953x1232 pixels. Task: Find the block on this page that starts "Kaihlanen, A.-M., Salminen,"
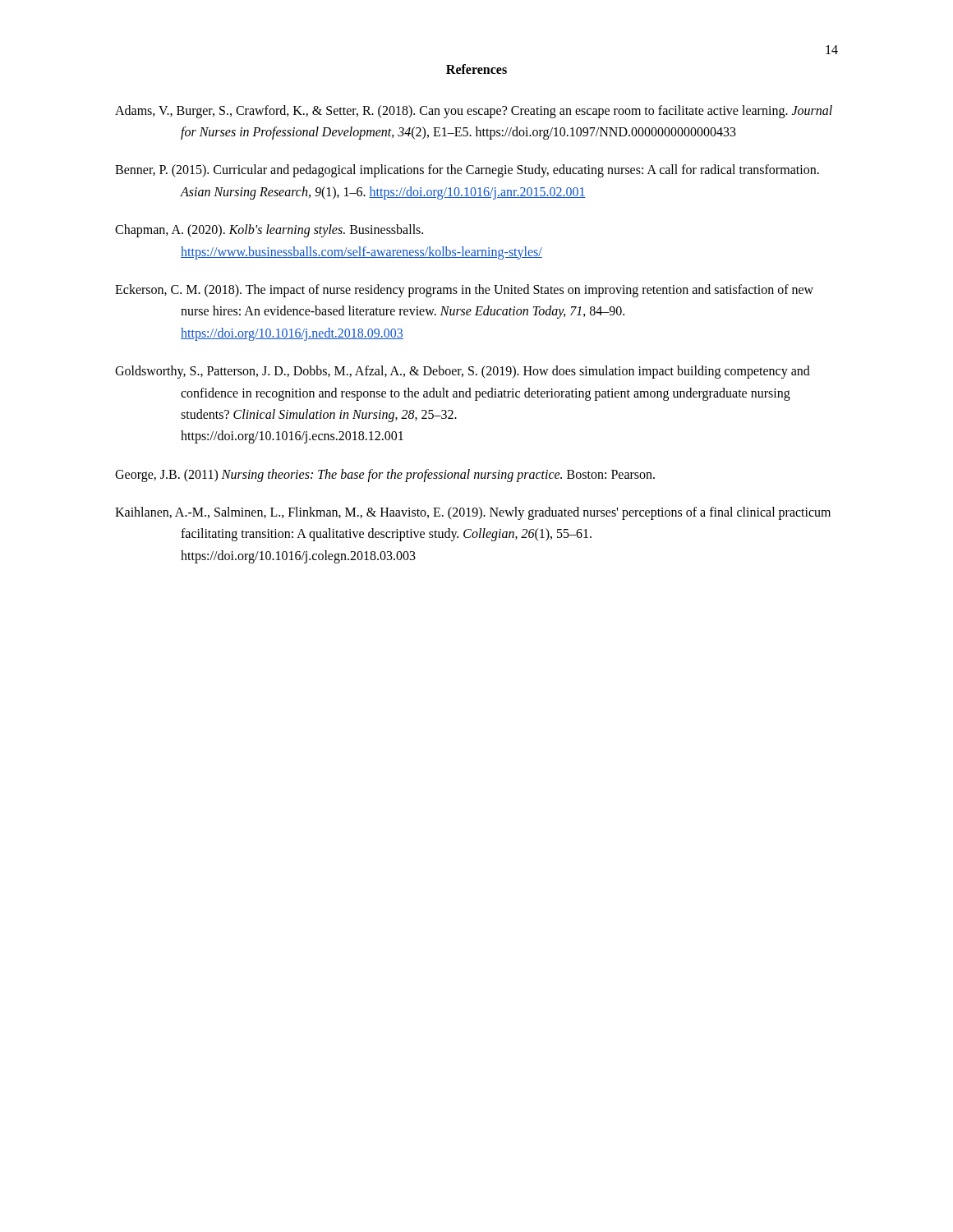tap(473, 534)
